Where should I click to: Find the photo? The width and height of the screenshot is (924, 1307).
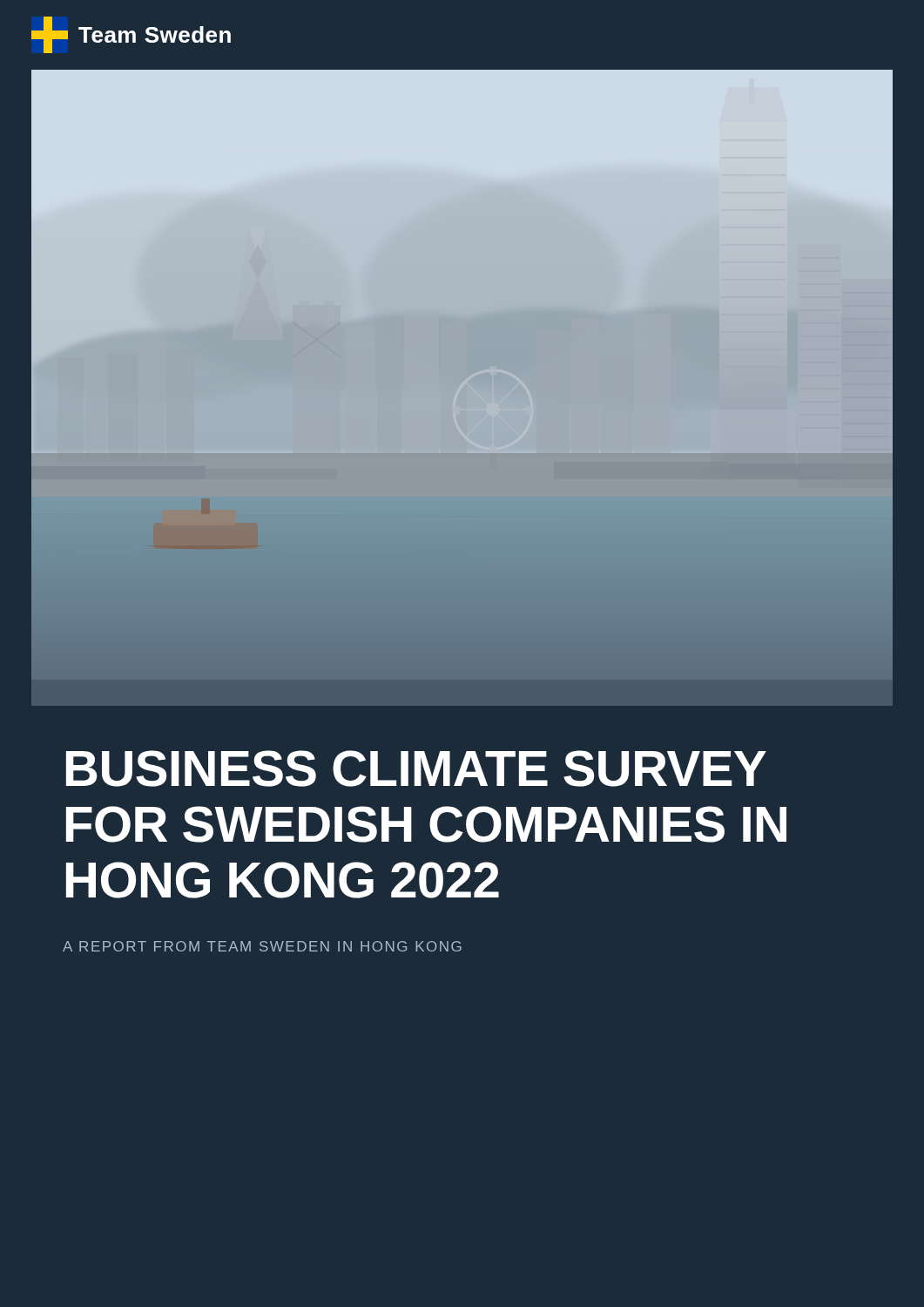(462, 388)
